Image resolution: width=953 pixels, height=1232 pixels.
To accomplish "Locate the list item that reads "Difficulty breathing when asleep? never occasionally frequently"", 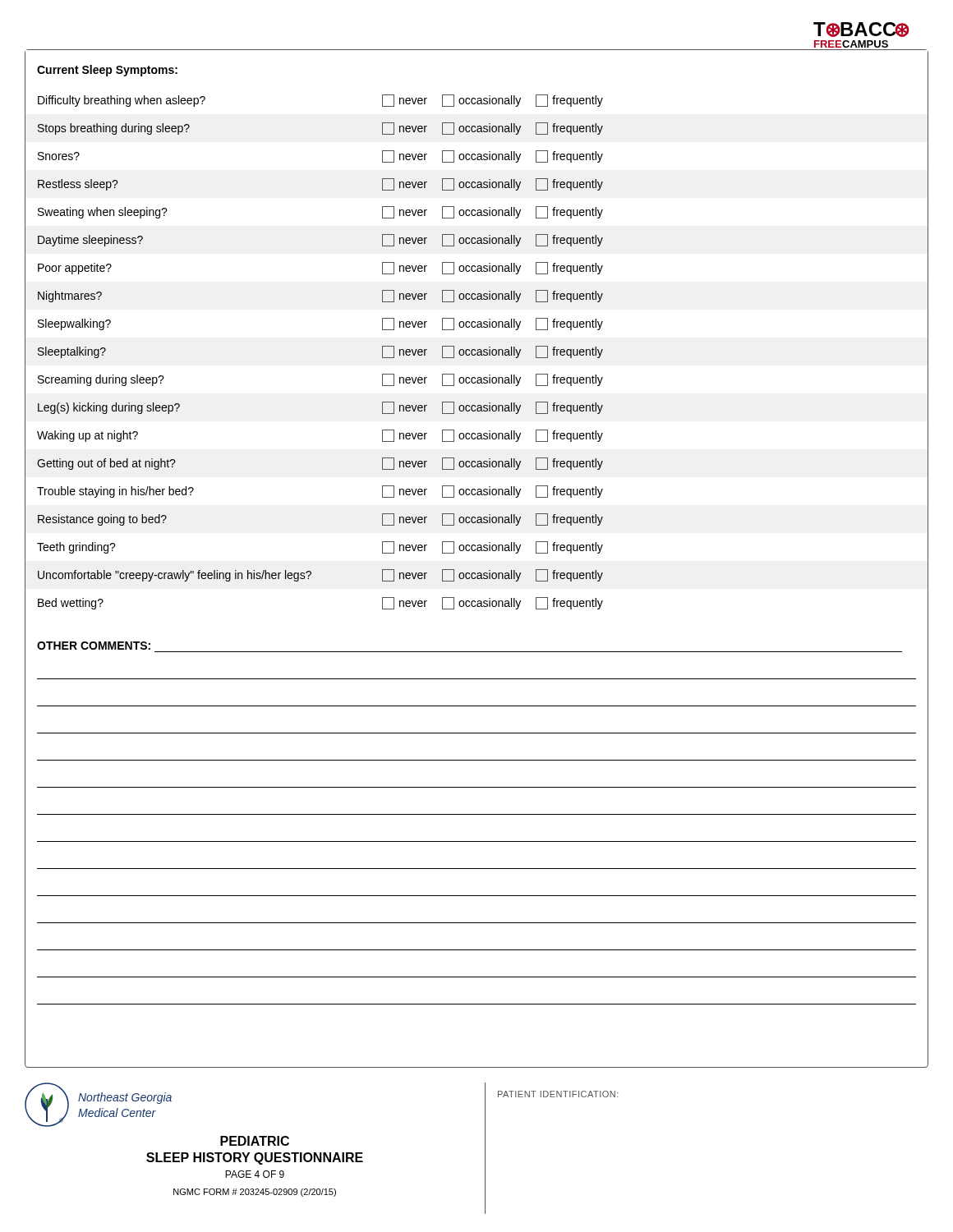I will tap(476, 100).
